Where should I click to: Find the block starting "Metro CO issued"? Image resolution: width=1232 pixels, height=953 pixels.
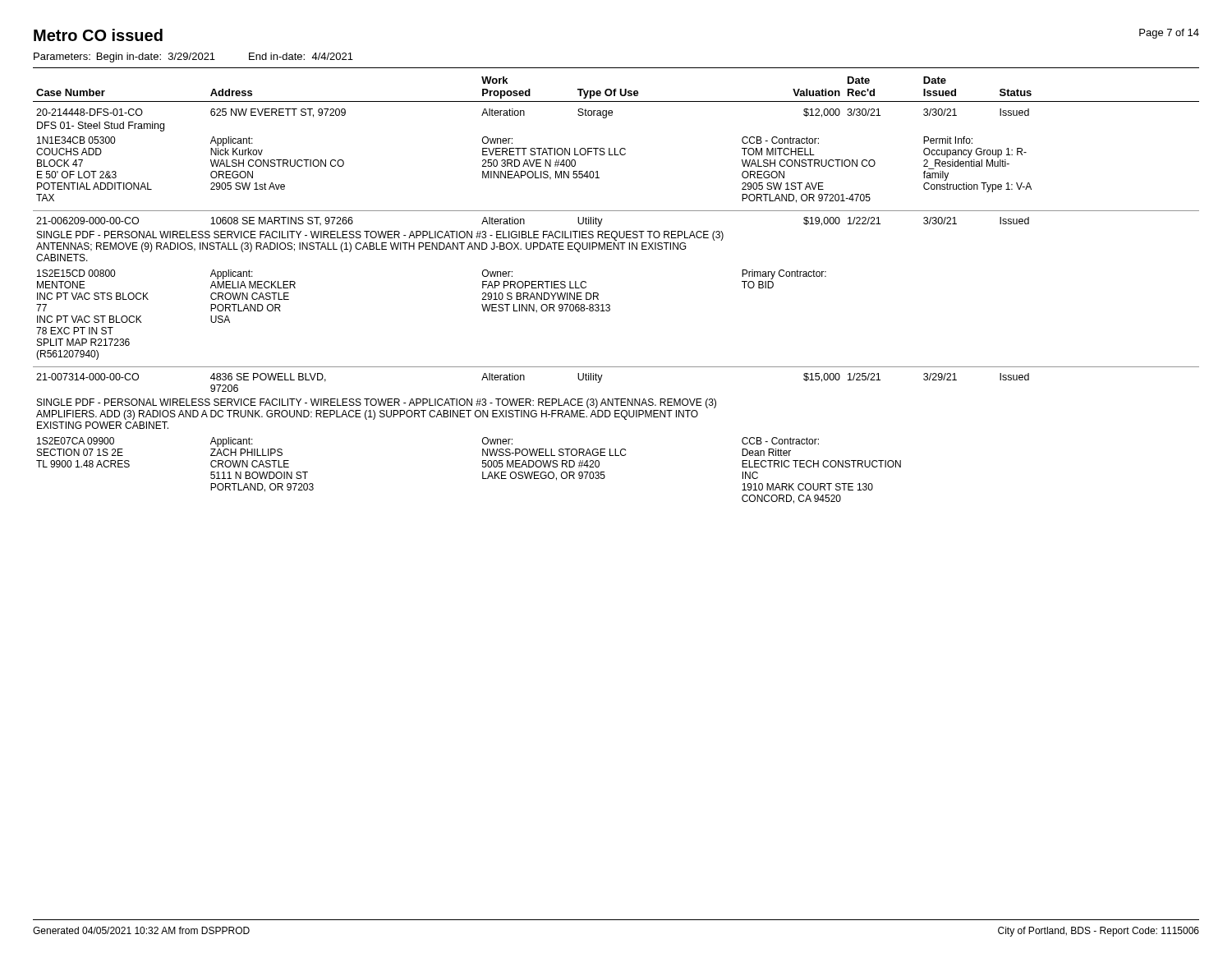98,35
